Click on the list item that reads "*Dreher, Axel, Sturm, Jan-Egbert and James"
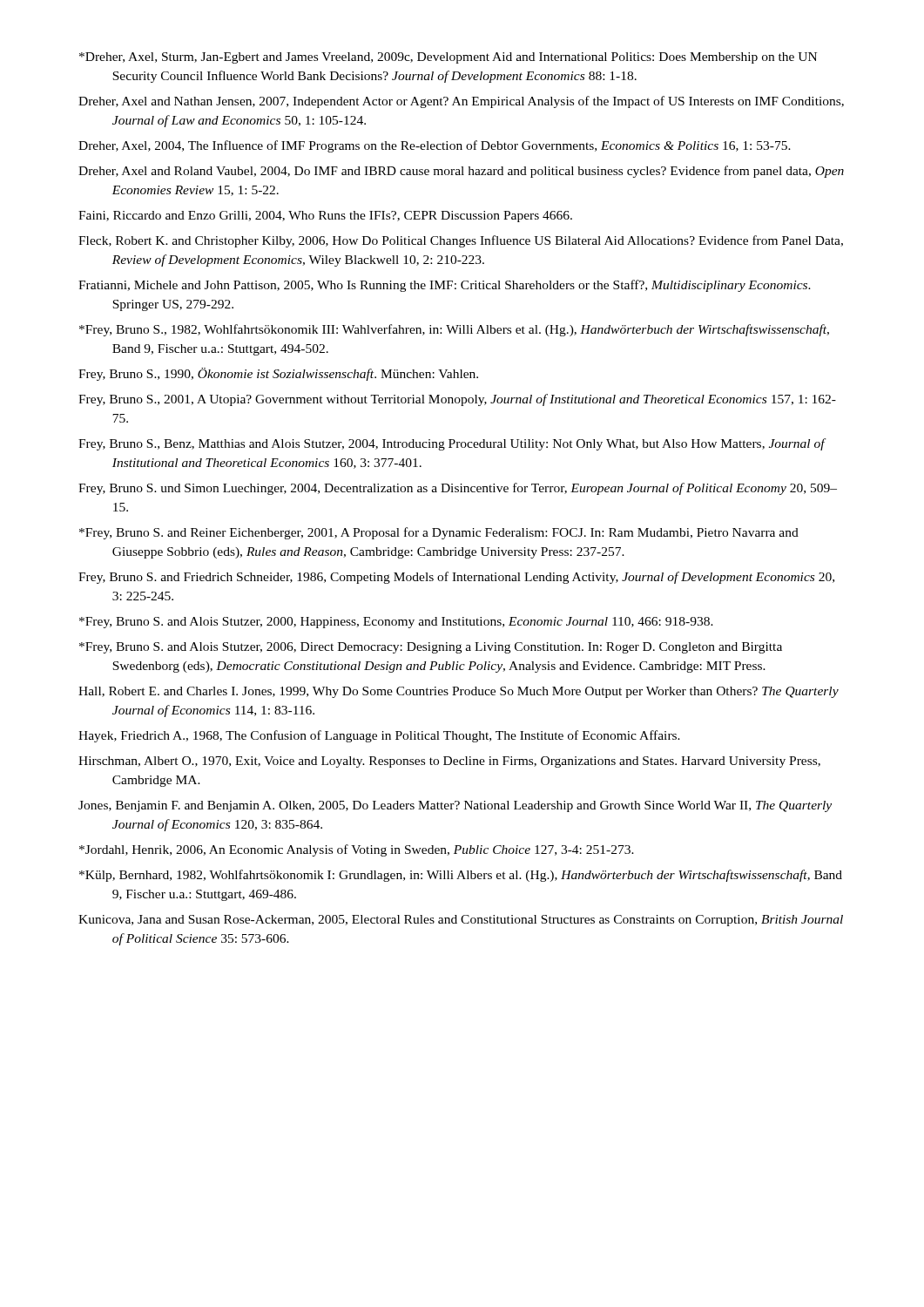924x1307 pixels. (448, 66)
